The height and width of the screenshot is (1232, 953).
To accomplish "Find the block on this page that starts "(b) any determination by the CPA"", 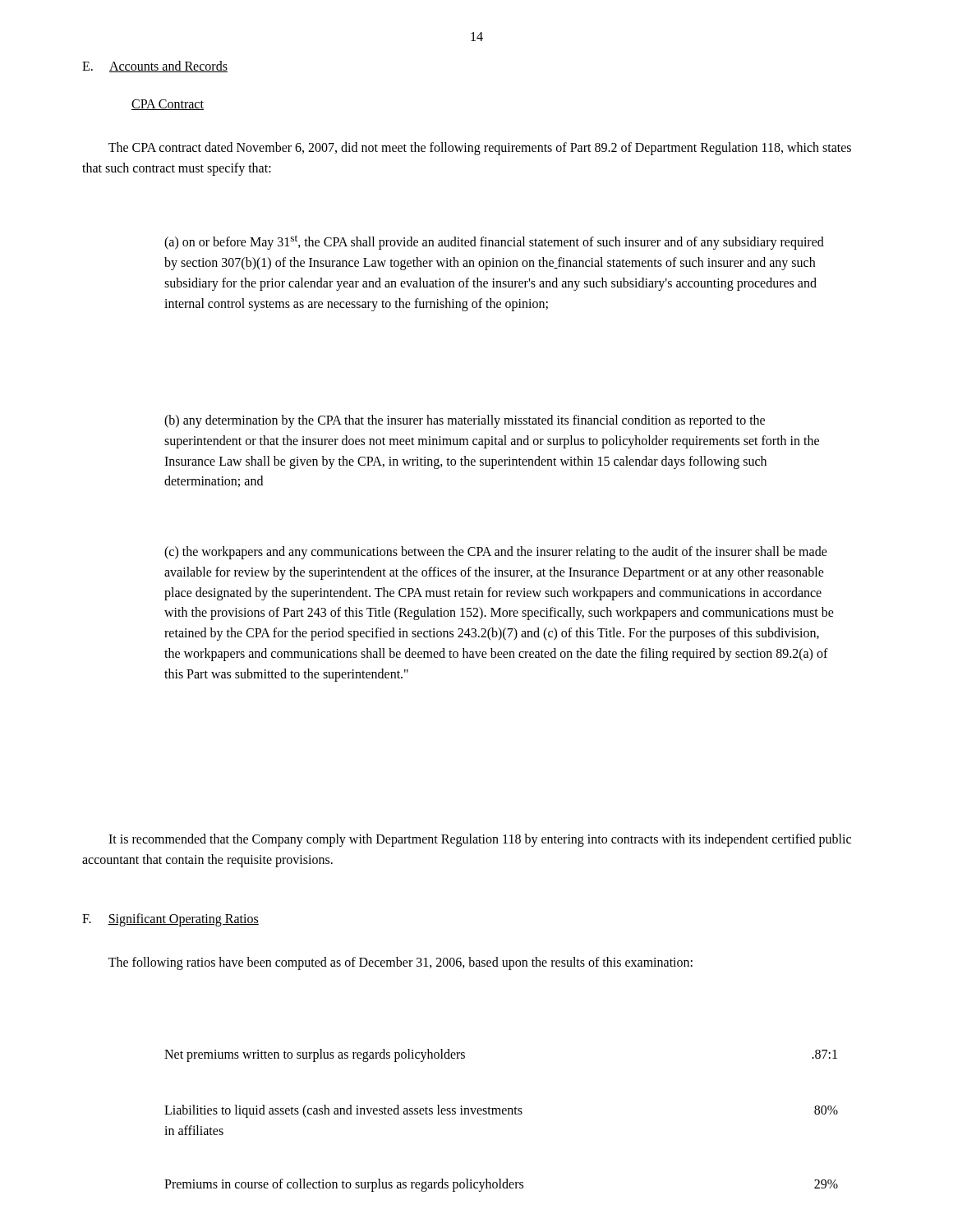I will pos(492,451).
